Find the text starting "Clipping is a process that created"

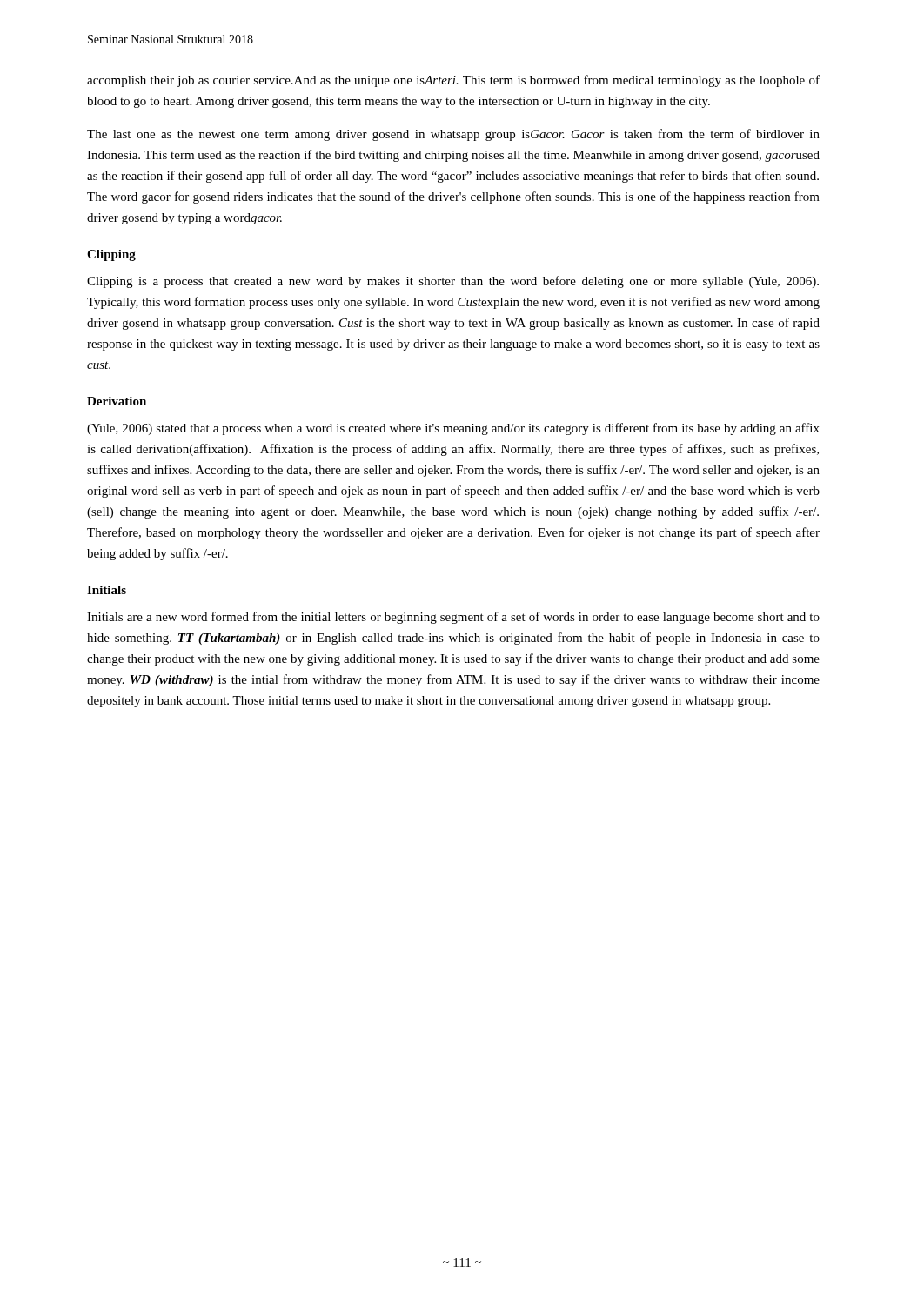453,323
